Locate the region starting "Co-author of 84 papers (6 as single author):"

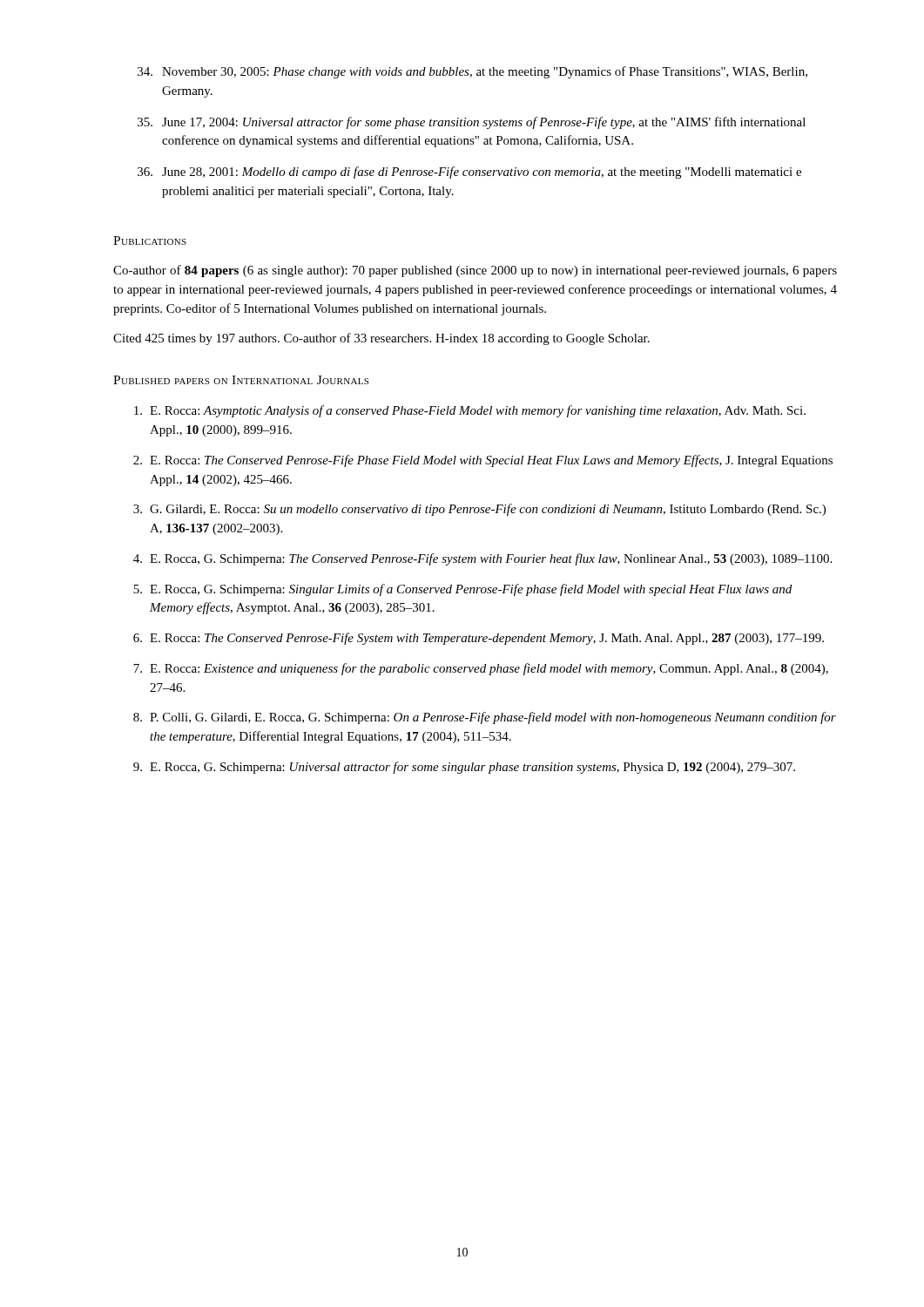[475, 289]
